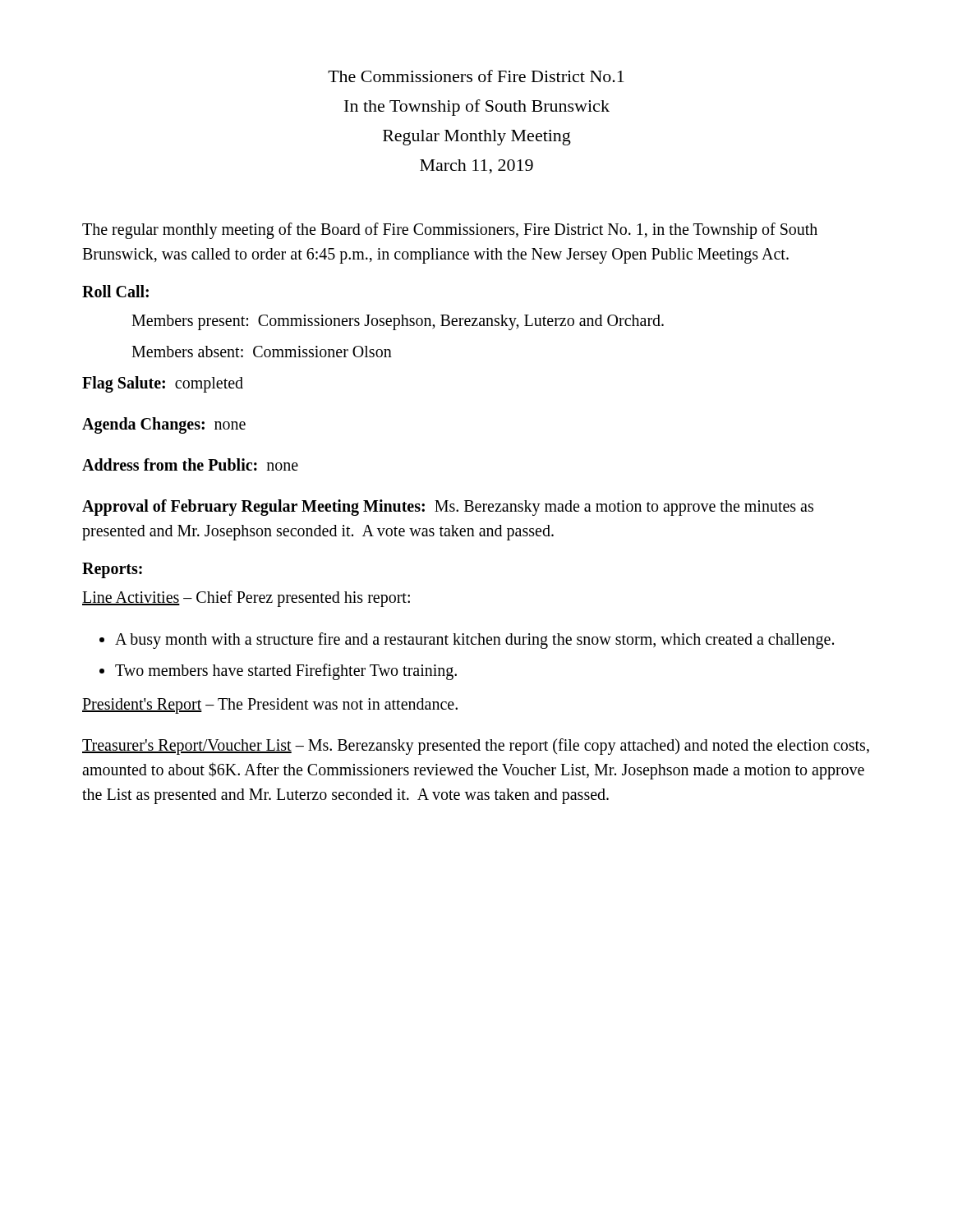Viewport: 953px width, 1232px height.
Task: Point to the region starting "The regular monthly"
Action: 450,241
